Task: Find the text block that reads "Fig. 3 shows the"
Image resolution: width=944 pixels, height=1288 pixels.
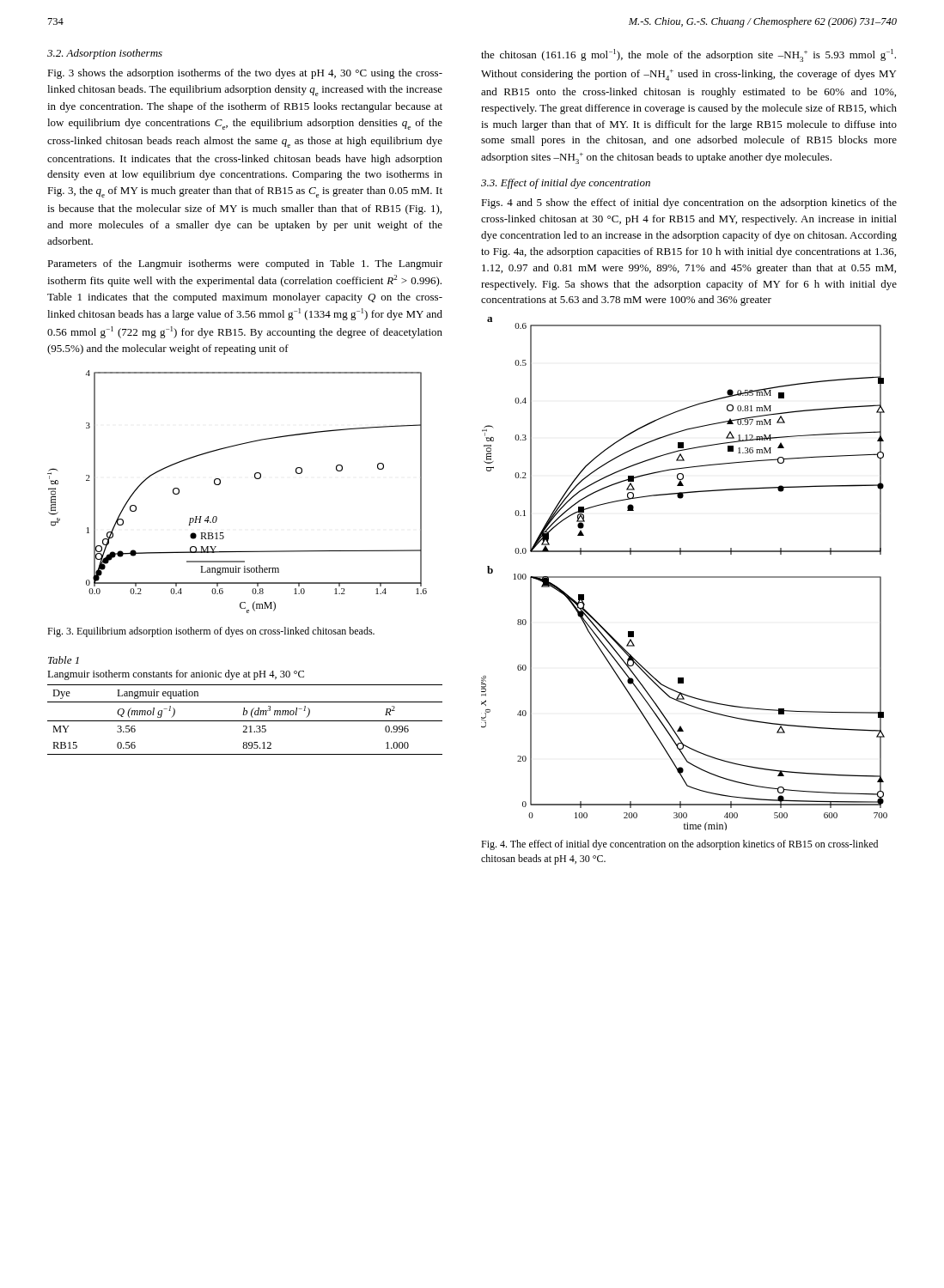Action: coord(245,157)
